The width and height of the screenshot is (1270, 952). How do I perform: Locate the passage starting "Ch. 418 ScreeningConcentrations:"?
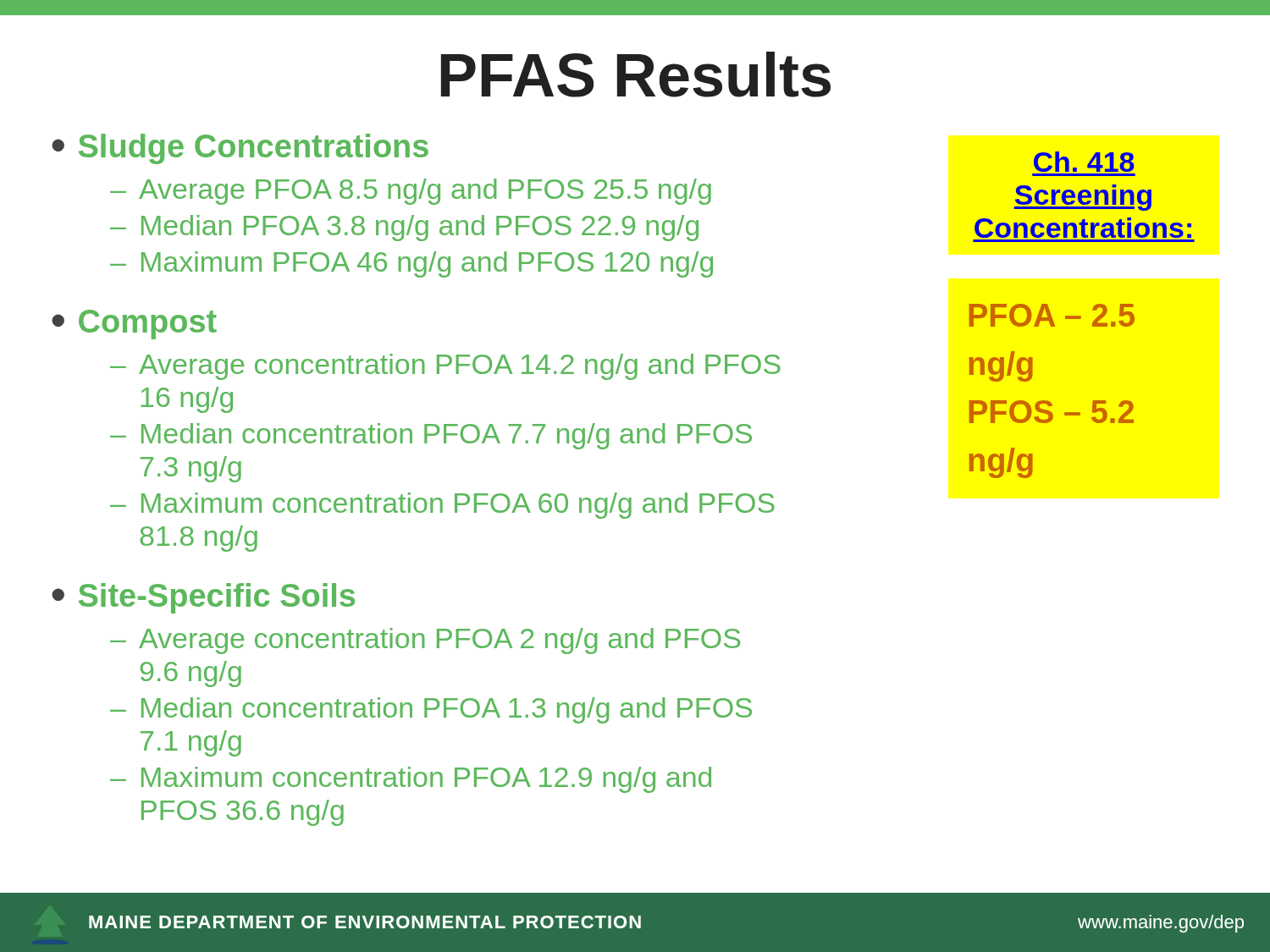pos(1084,195)
